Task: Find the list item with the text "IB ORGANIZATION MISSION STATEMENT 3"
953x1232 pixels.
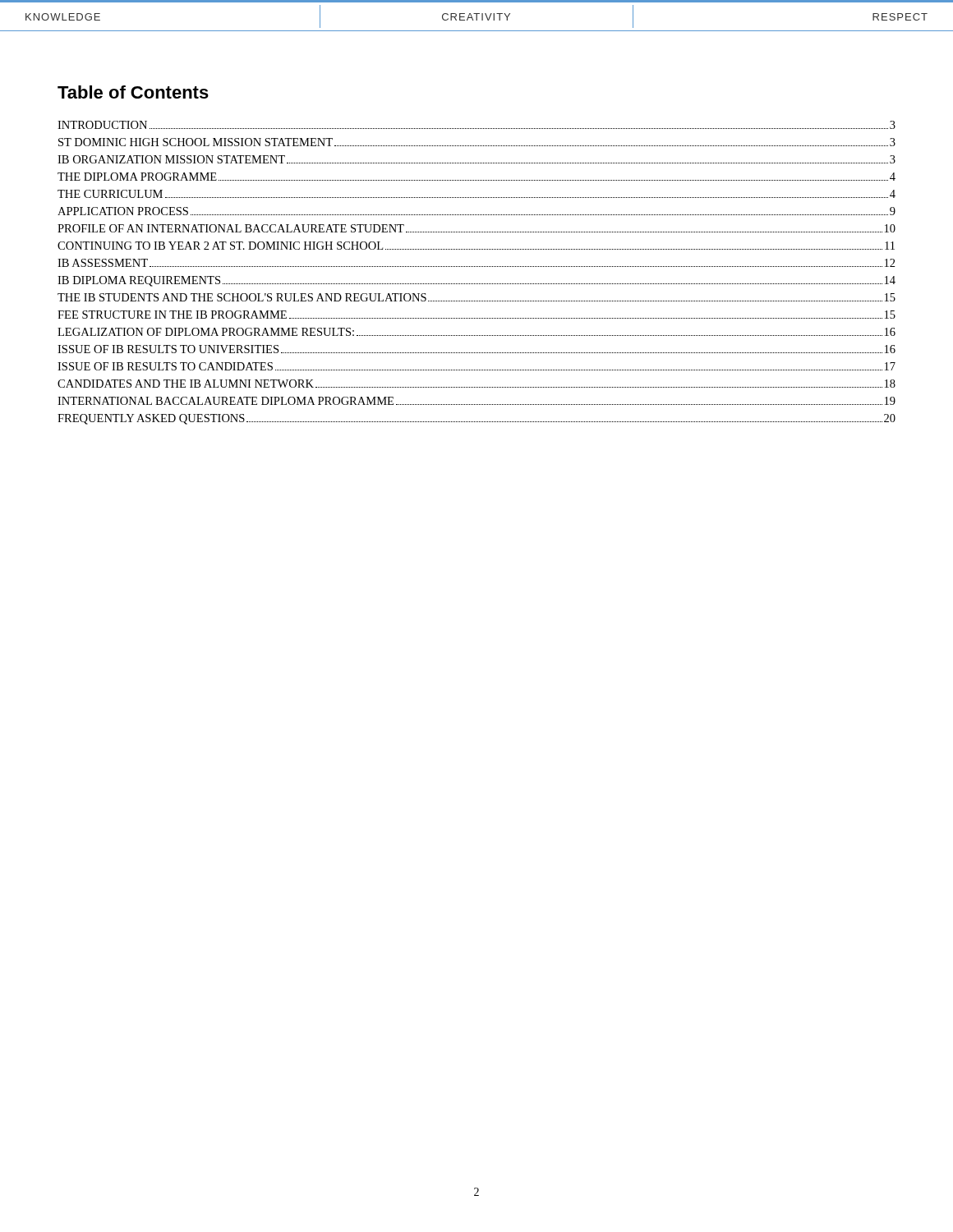Action: pyautogui.click(x=476, y=160)
